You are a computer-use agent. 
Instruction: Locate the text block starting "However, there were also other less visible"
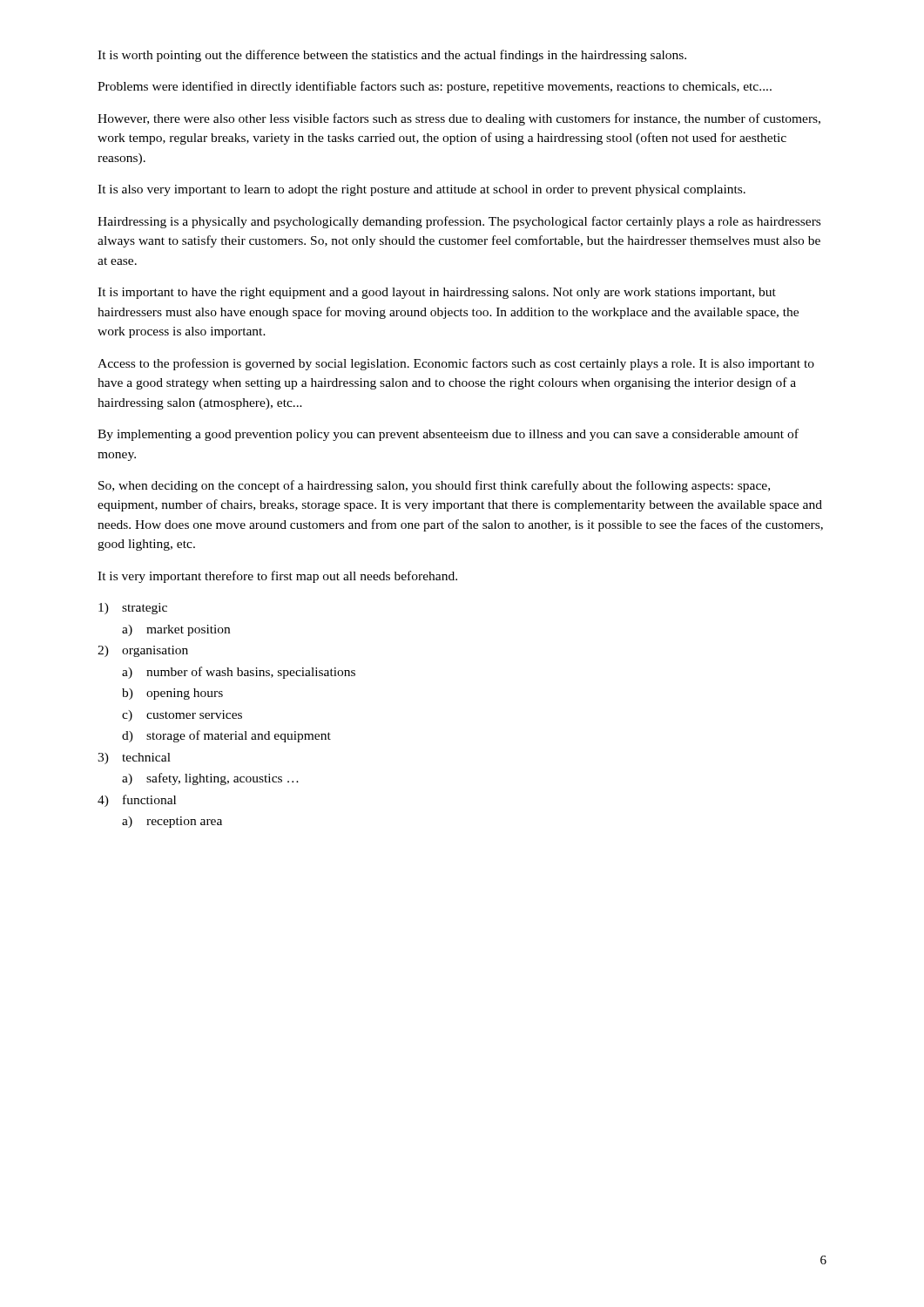pyautogui.click(x=459, y=138)
